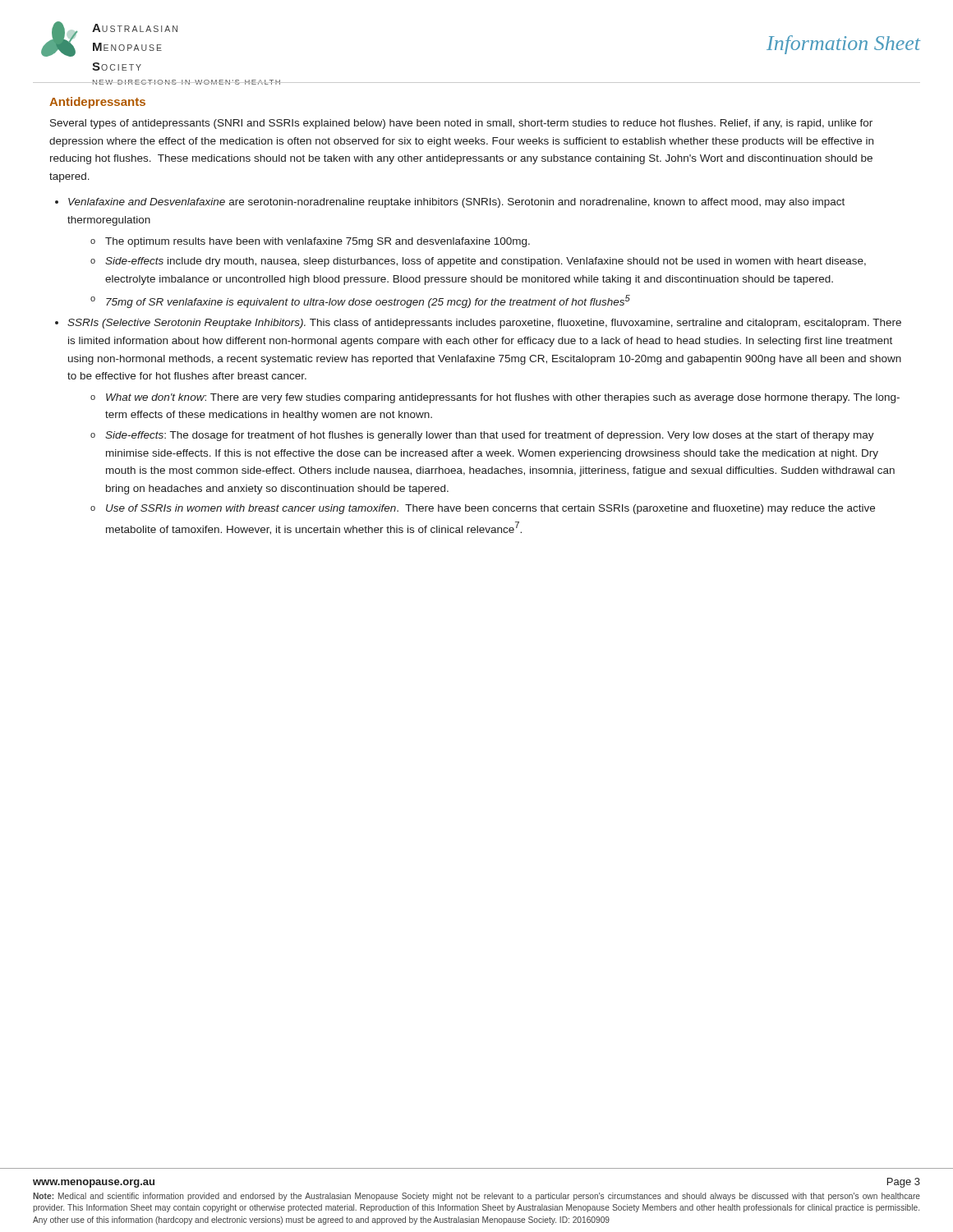Click the passage that begins "75mg of SR venlafaxine"

[x=368, y=300]
